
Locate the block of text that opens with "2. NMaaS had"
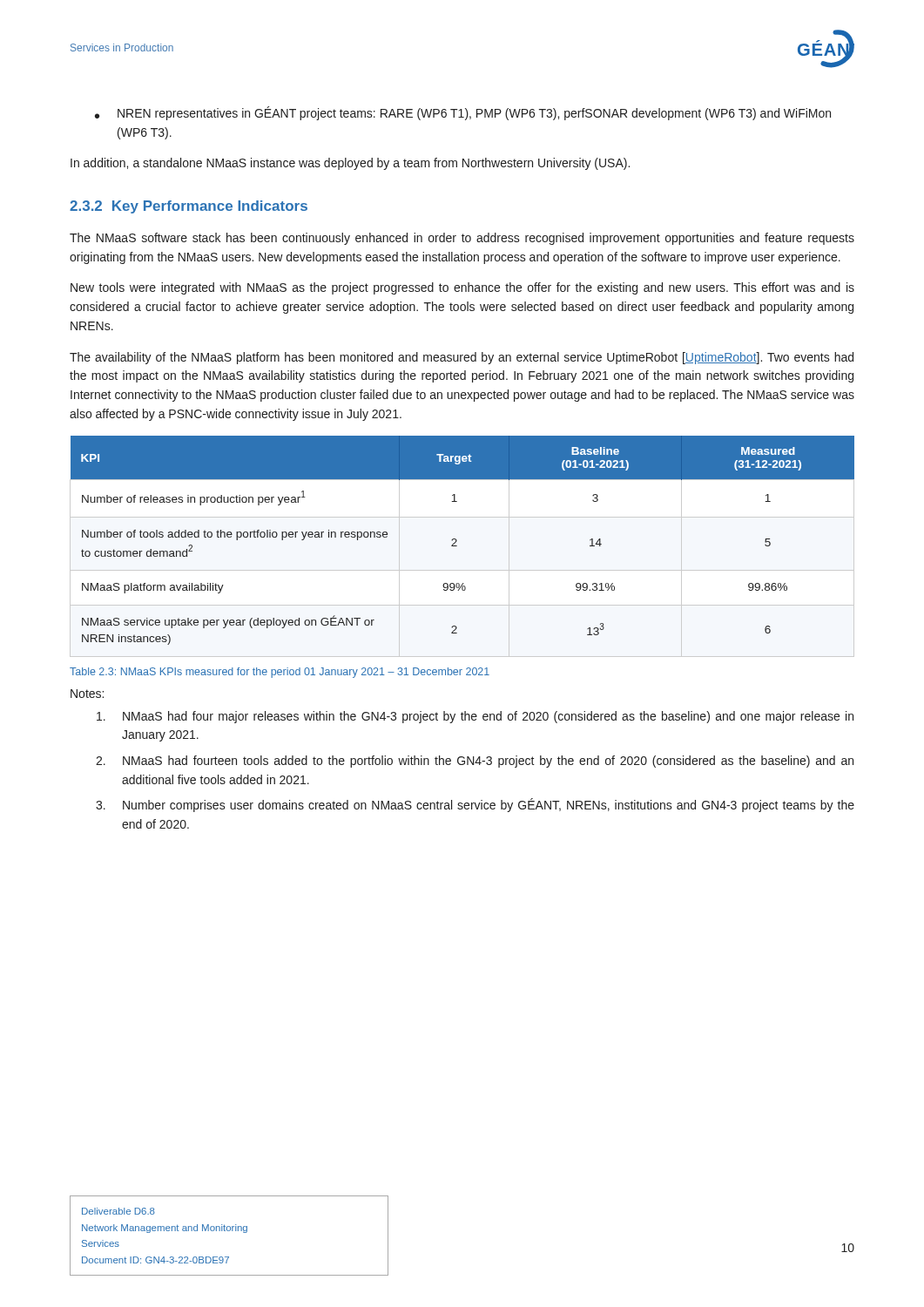click(x=475, y=771)
